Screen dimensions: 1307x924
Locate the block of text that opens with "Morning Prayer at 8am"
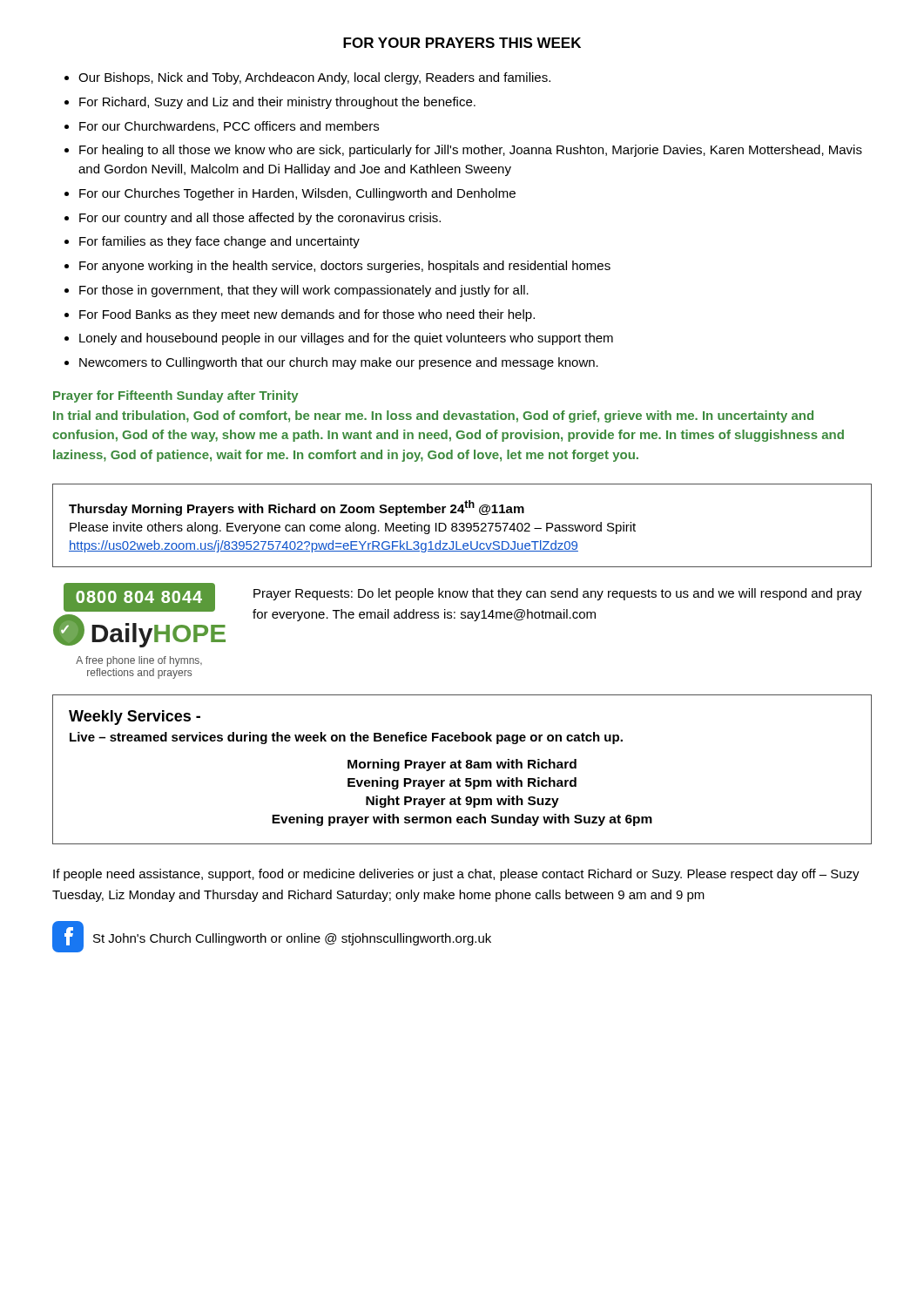tap(462, 792)
